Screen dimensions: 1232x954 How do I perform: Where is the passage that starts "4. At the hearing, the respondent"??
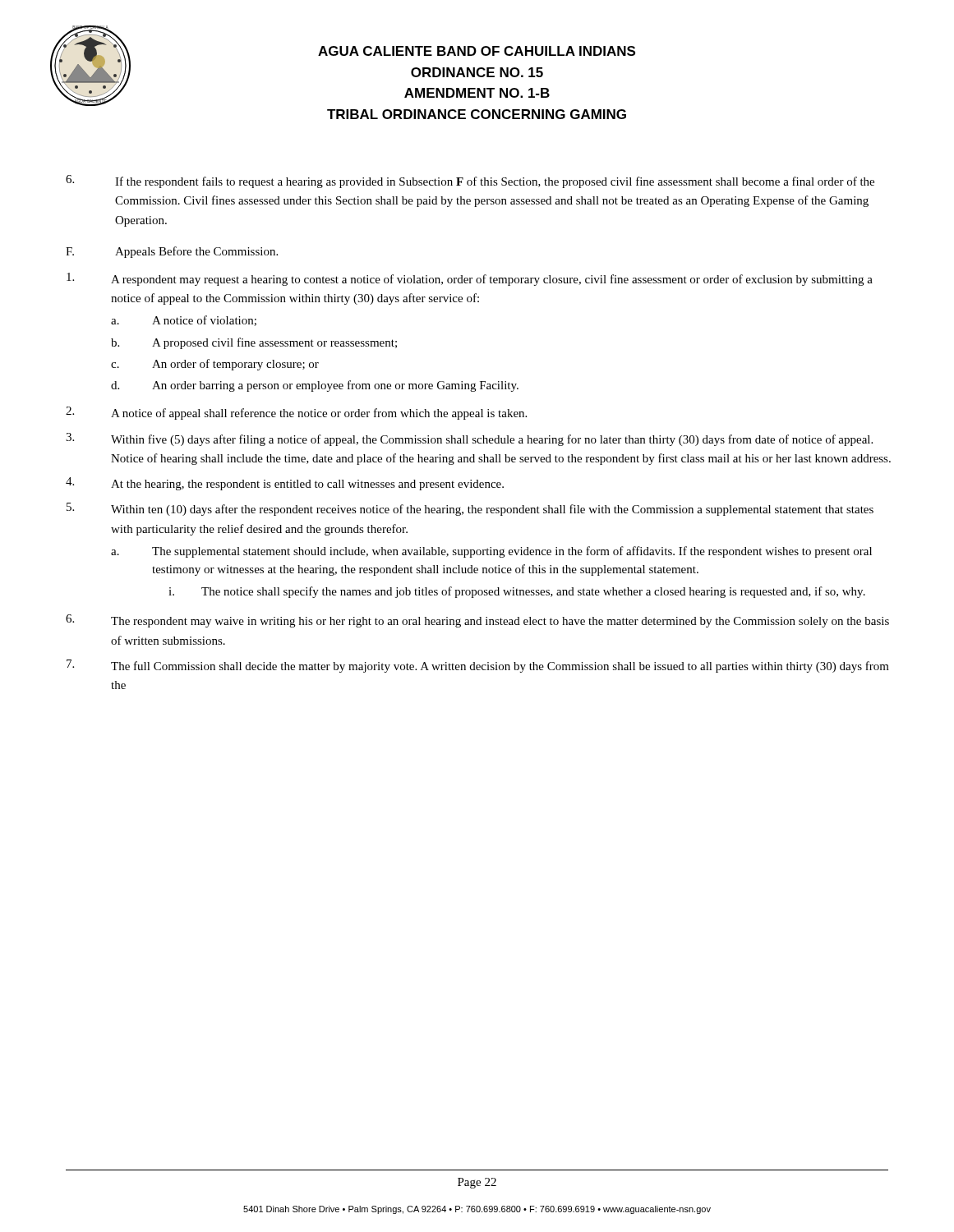point(285,484)
